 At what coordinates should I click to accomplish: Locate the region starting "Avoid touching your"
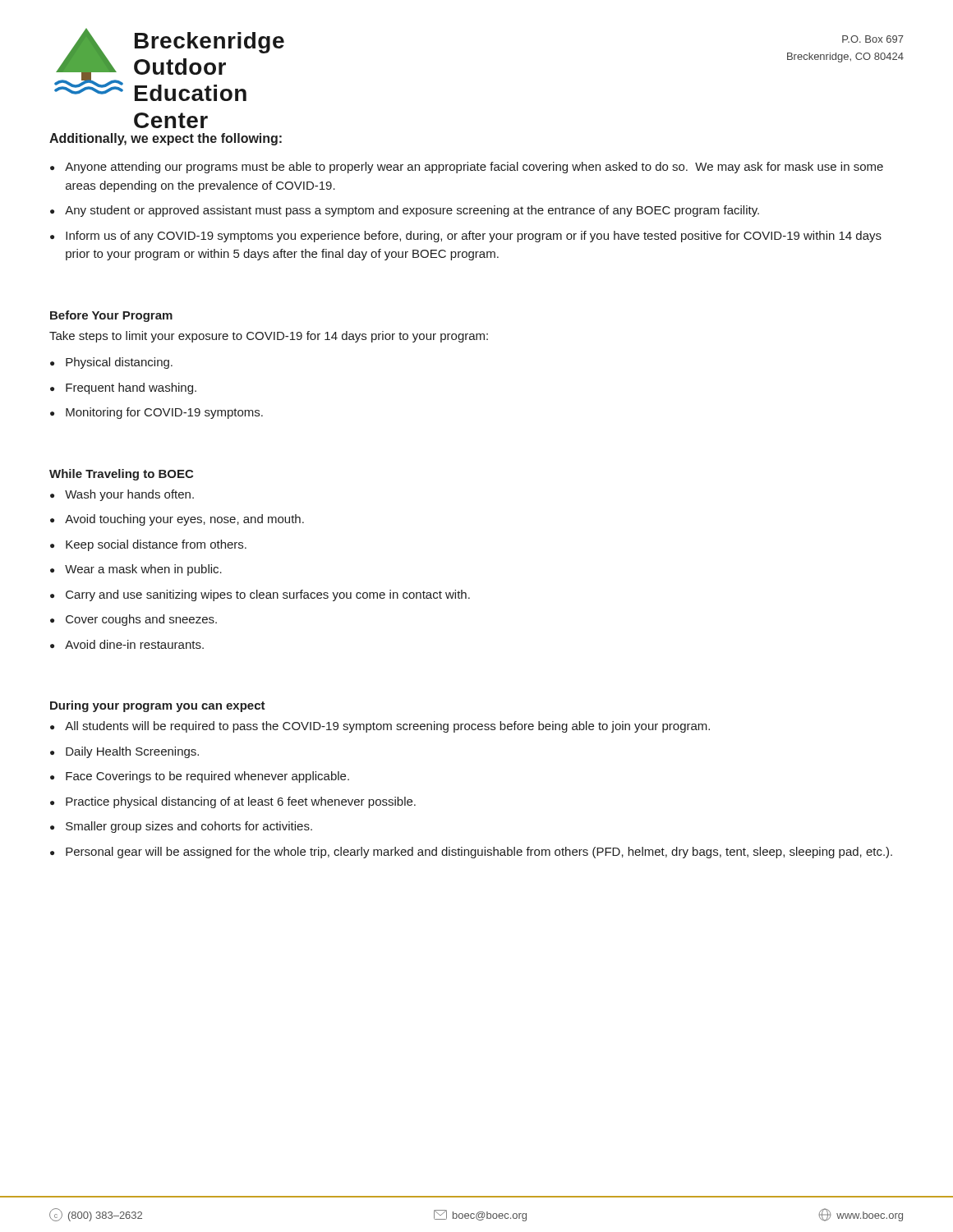pyautogui.click(x=185, y=519)
